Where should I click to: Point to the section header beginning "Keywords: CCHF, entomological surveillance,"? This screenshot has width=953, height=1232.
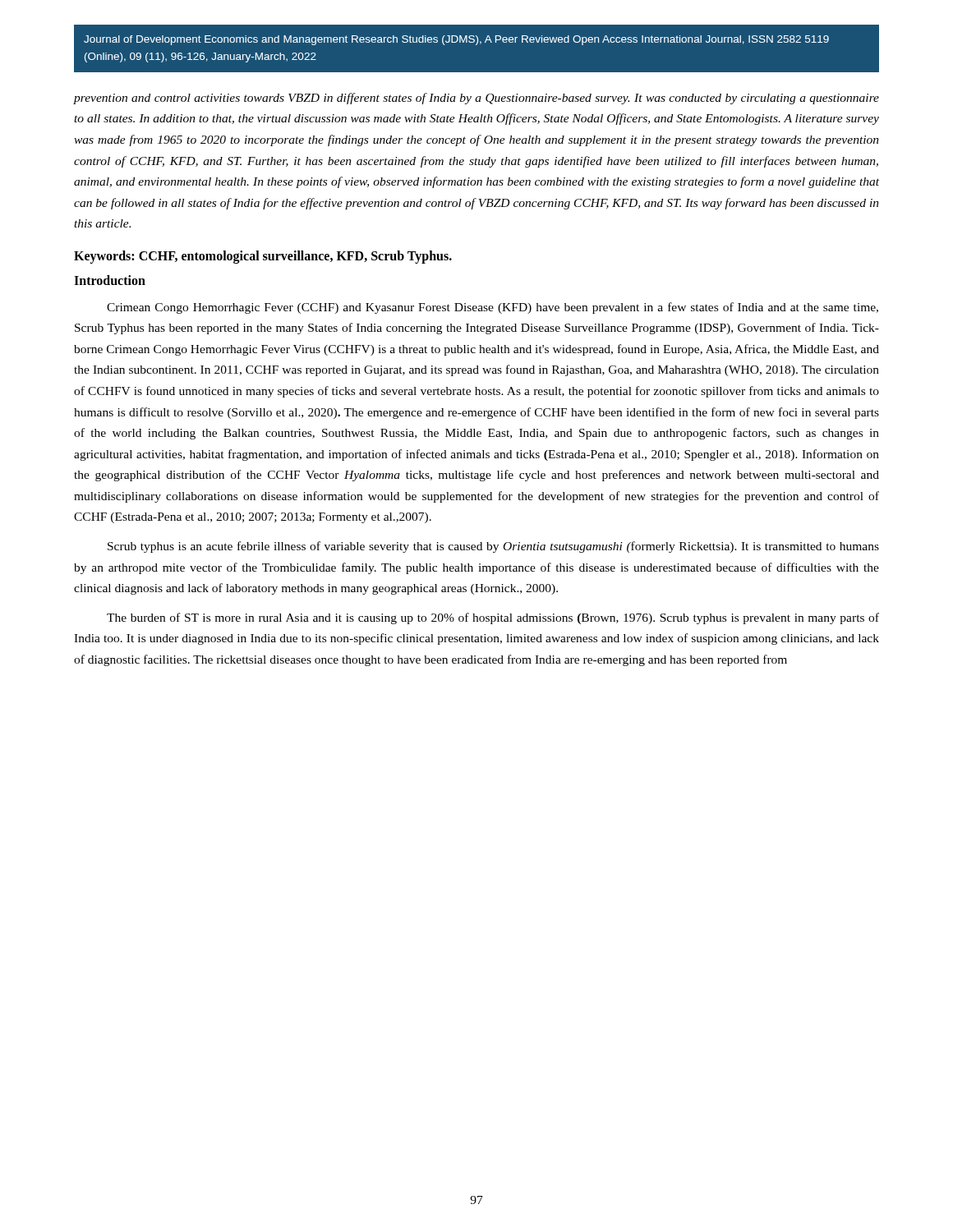click(x=263, y=256)
